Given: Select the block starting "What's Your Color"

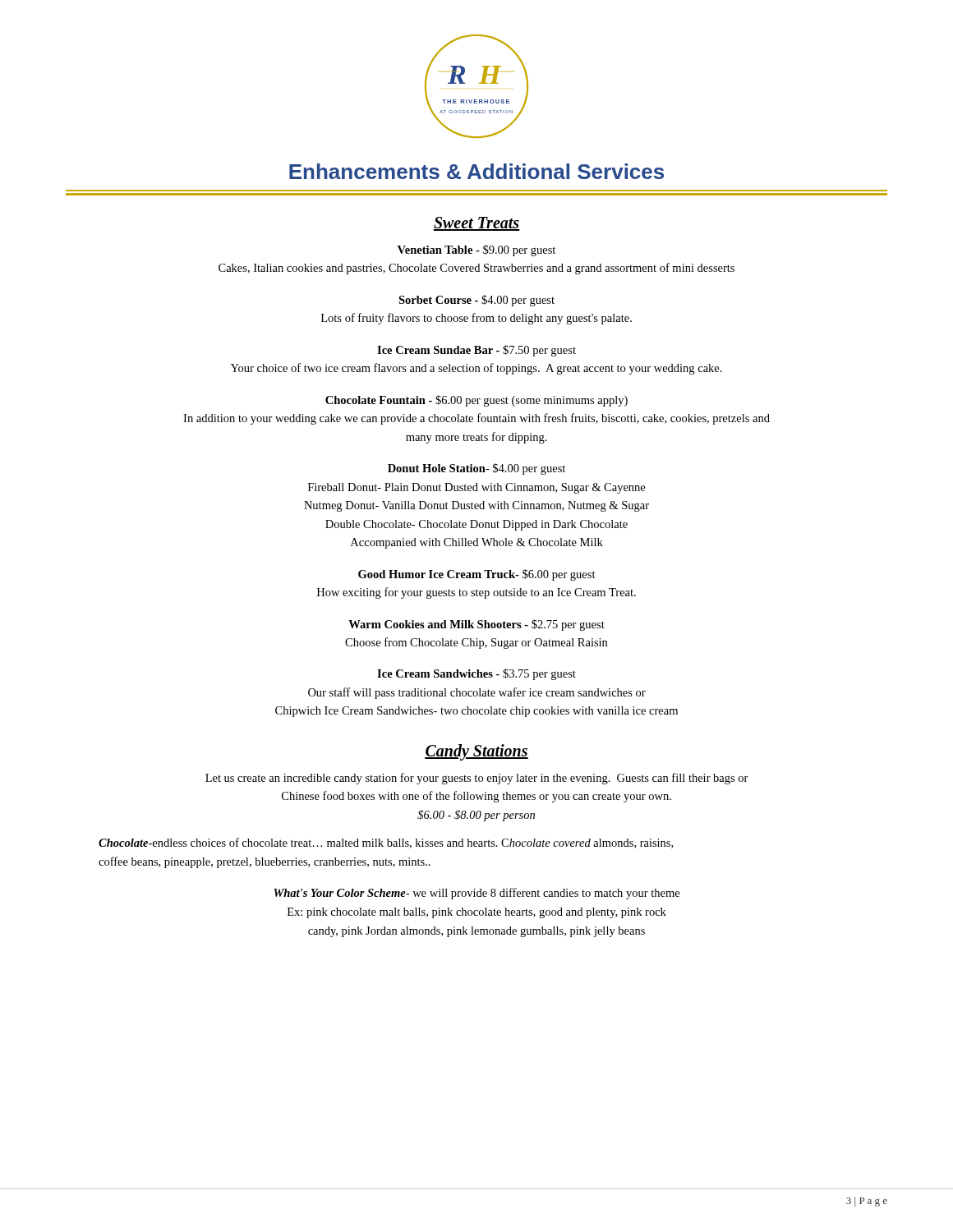Looking at the screenshot, I should pyautogui.click(x=476, y=912).
